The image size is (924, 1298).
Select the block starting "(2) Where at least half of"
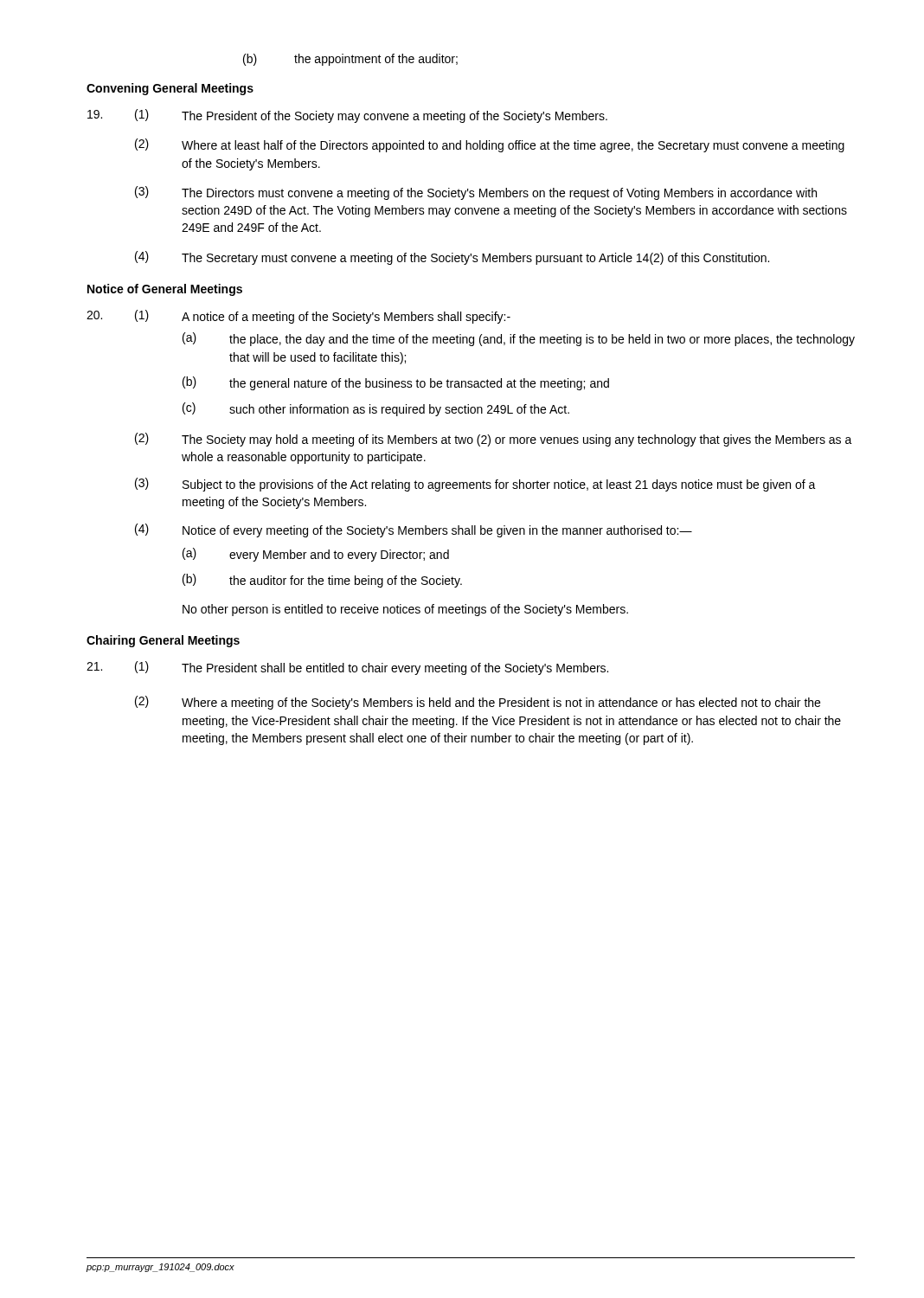(x=471, y=155)
